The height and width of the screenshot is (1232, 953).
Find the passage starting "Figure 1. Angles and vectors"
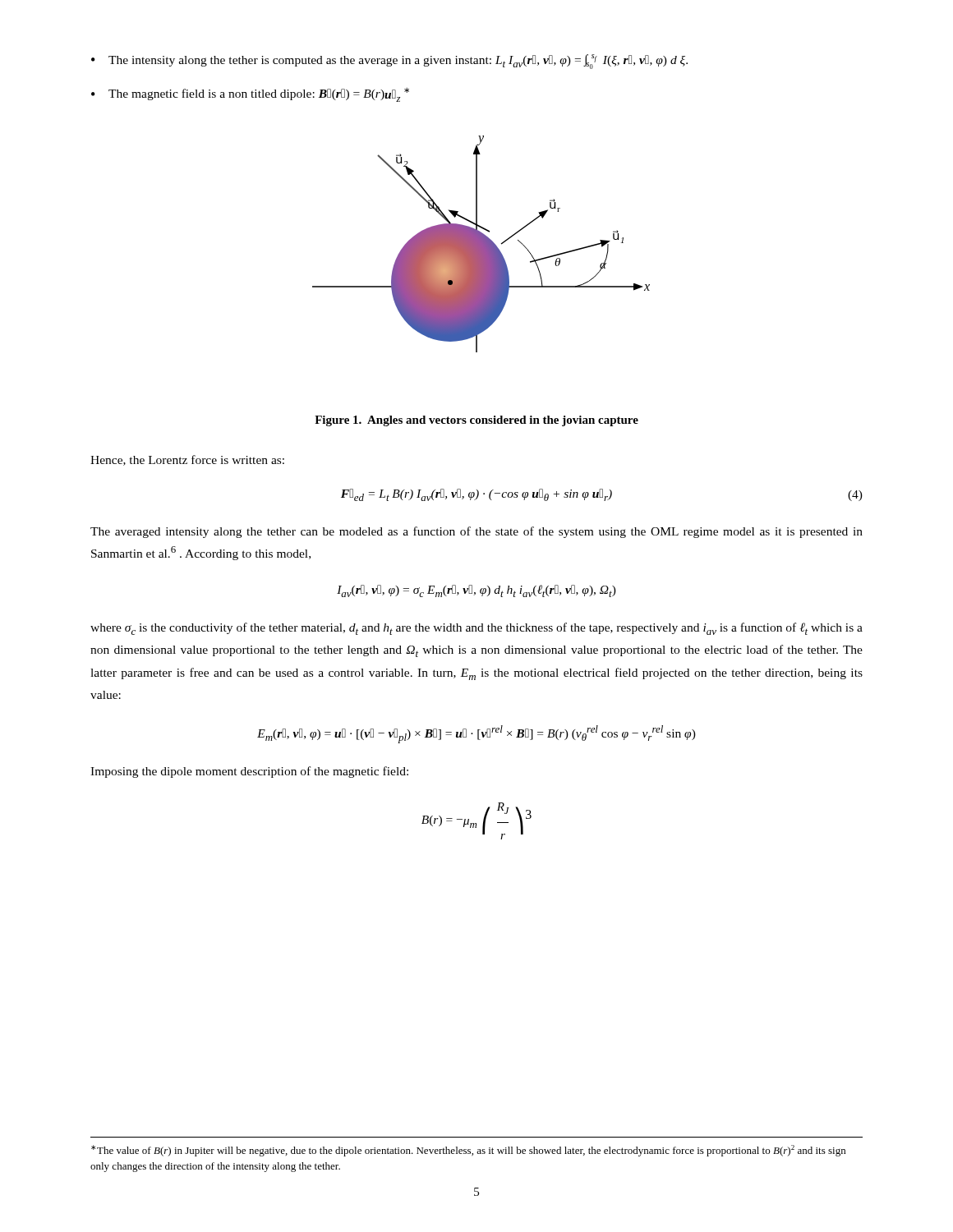tap(476, 420)
